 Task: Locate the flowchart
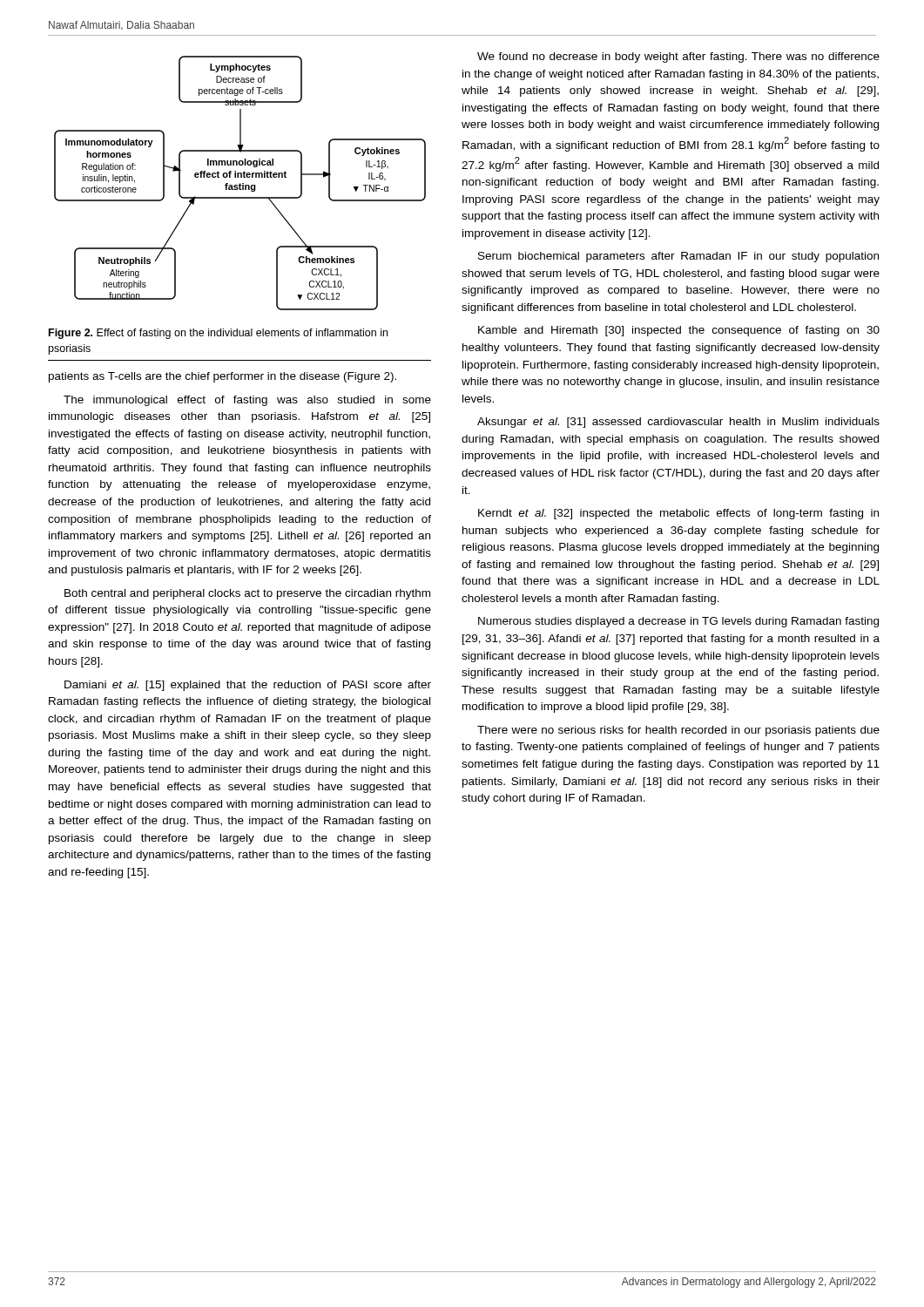coord(239,184)
